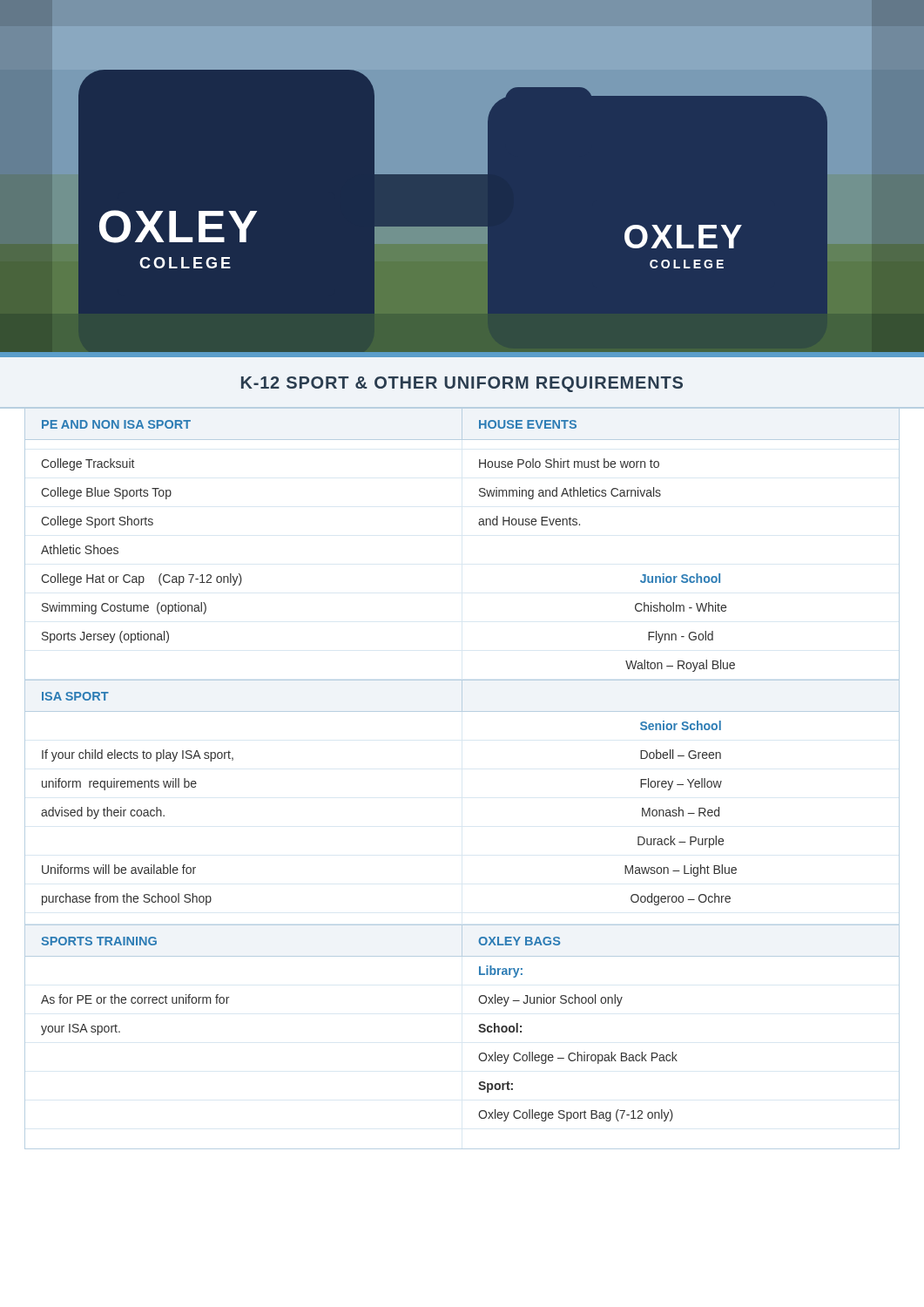
Task: Select the table that reads "PE AND NON ISA SPORT"
Action: (462, 779)
